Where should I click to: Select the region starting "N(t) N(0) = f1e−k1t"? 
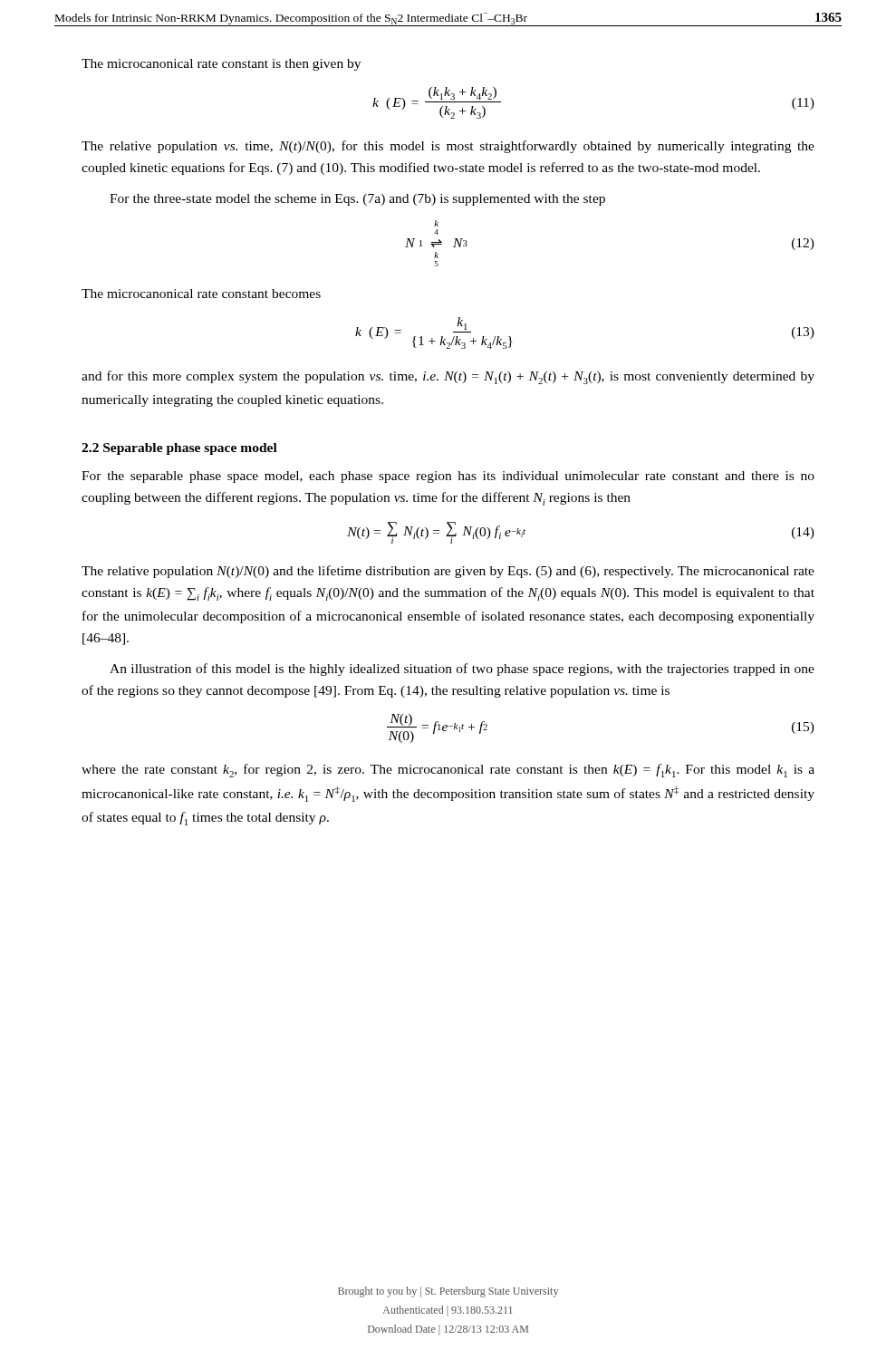click(x=448, y=727)
